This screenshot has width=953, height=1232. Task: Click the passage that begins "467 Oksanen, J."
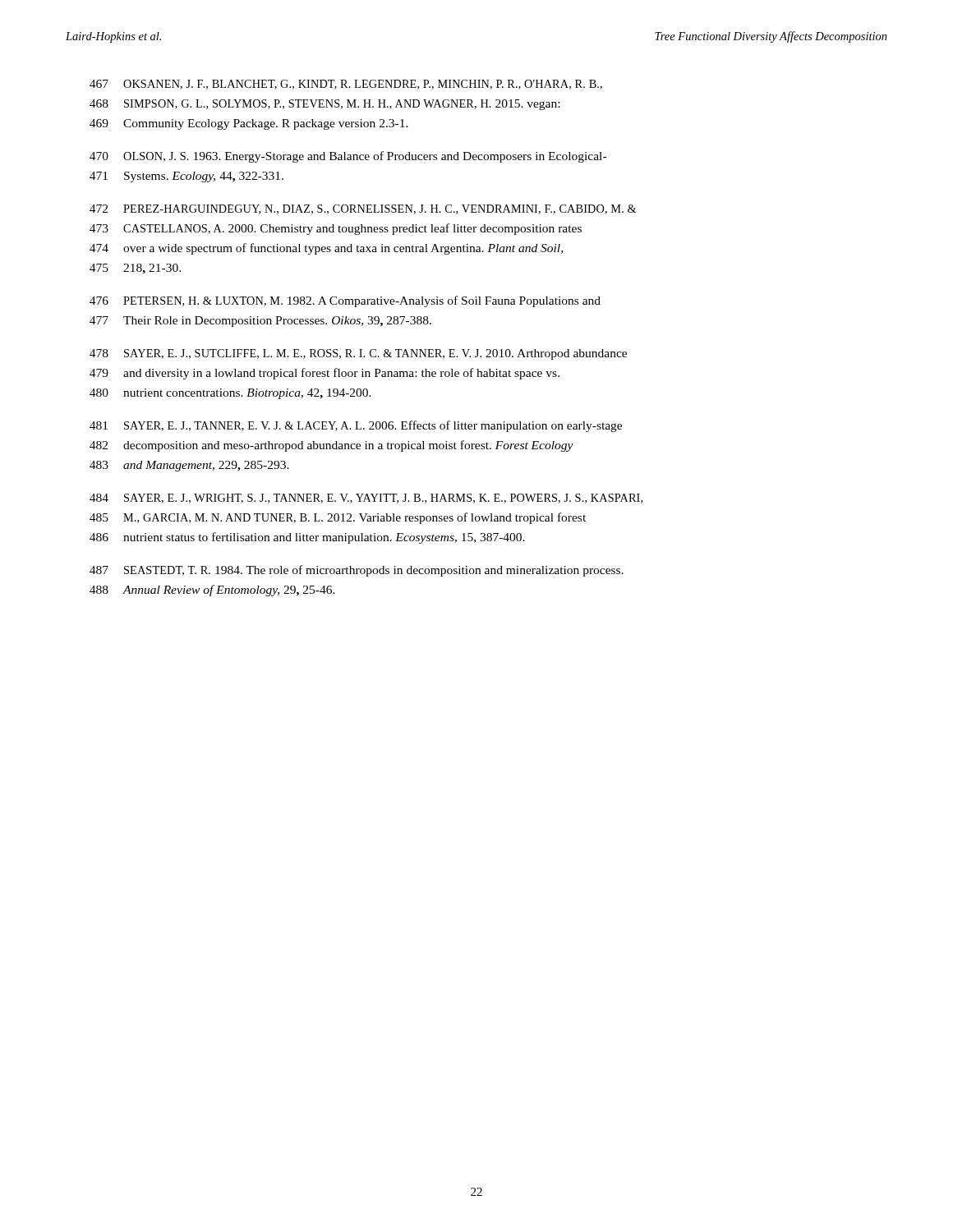[x=476, y=84]
